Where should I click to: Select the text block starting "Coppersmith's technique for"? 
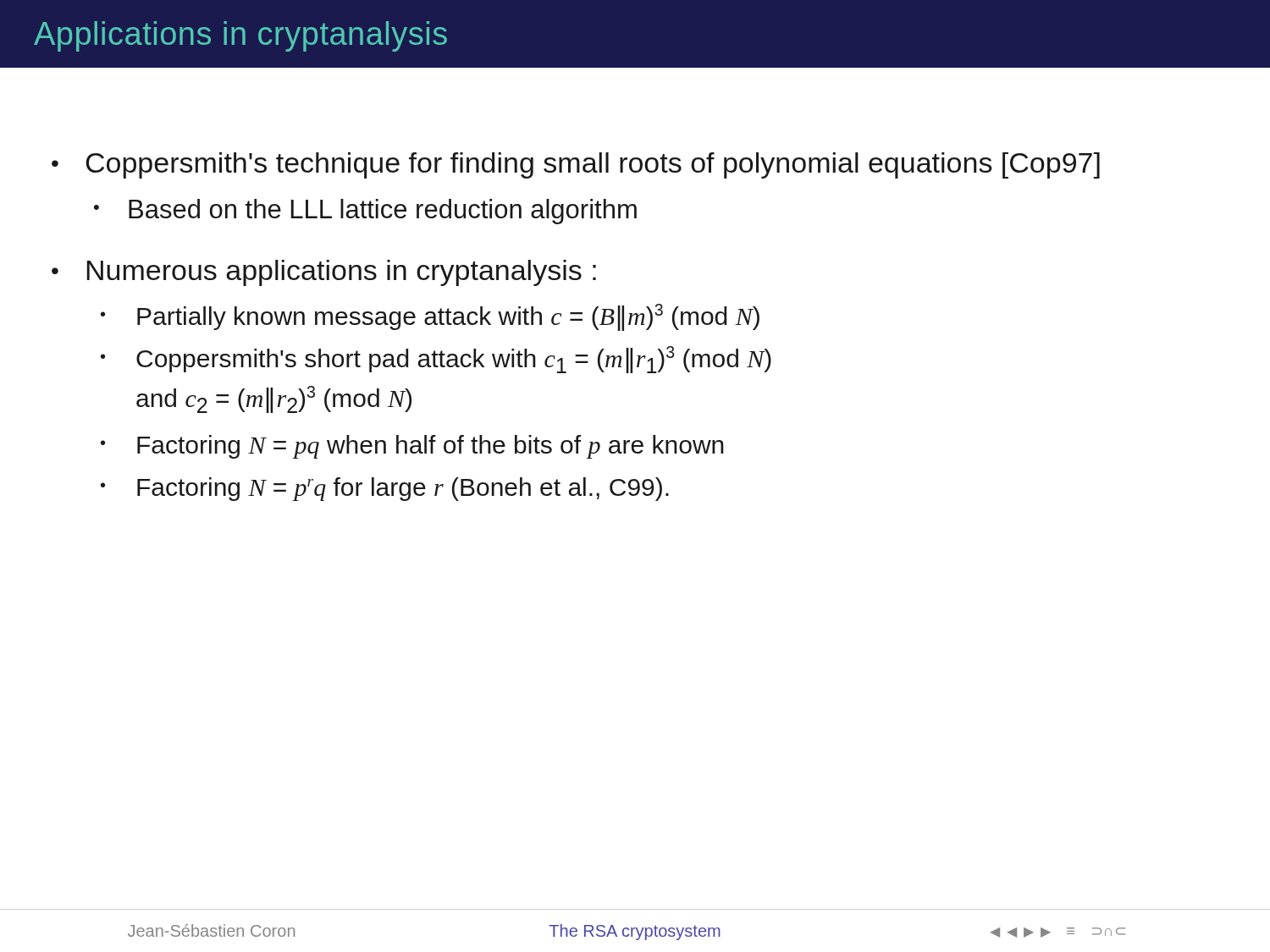pos(652,187)
